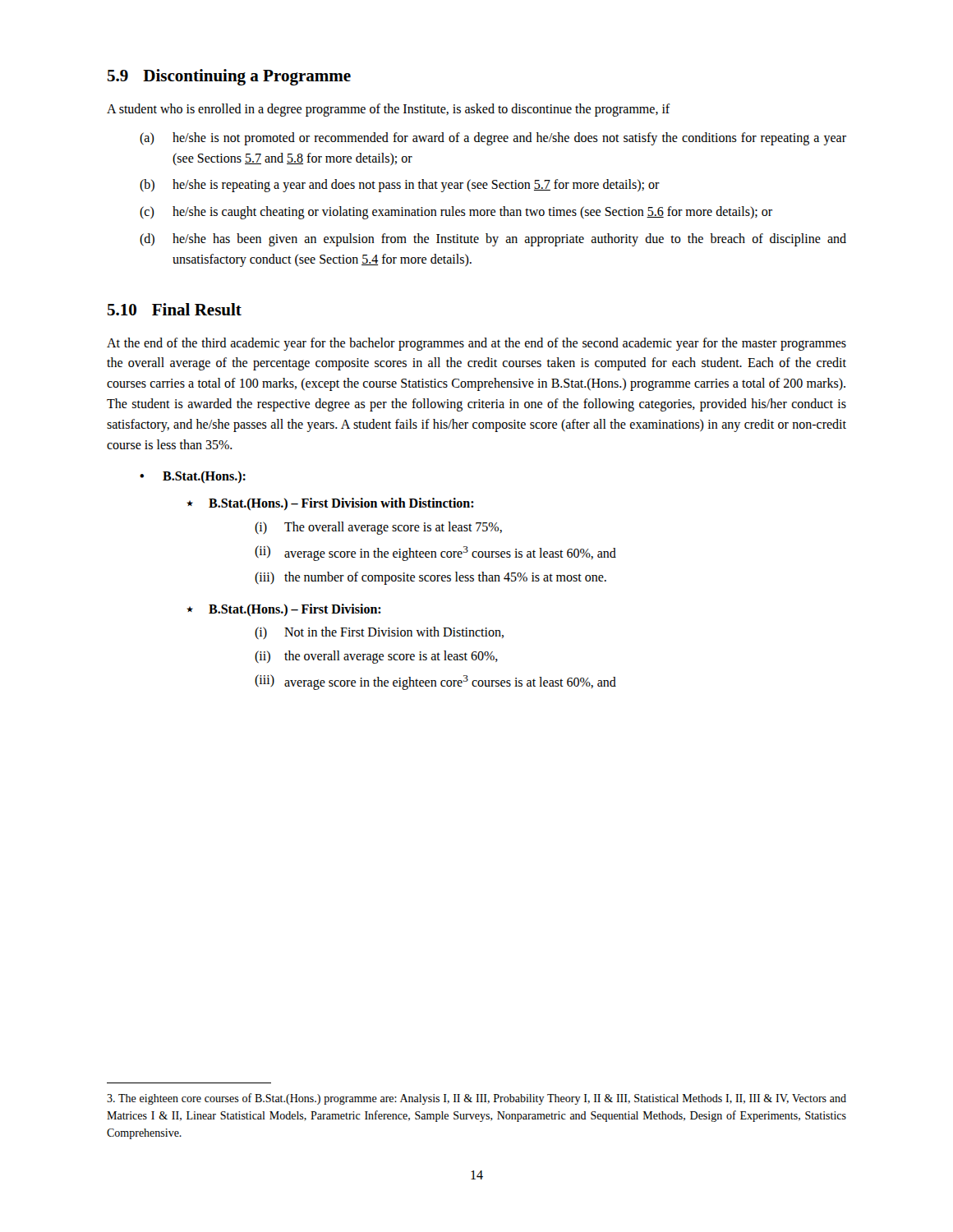953x1232 pixels.
Task: Locate the text "⋆ B.Stat.(Hons.) – First Division with Distinction:"
Action: (x=330, y=504)
